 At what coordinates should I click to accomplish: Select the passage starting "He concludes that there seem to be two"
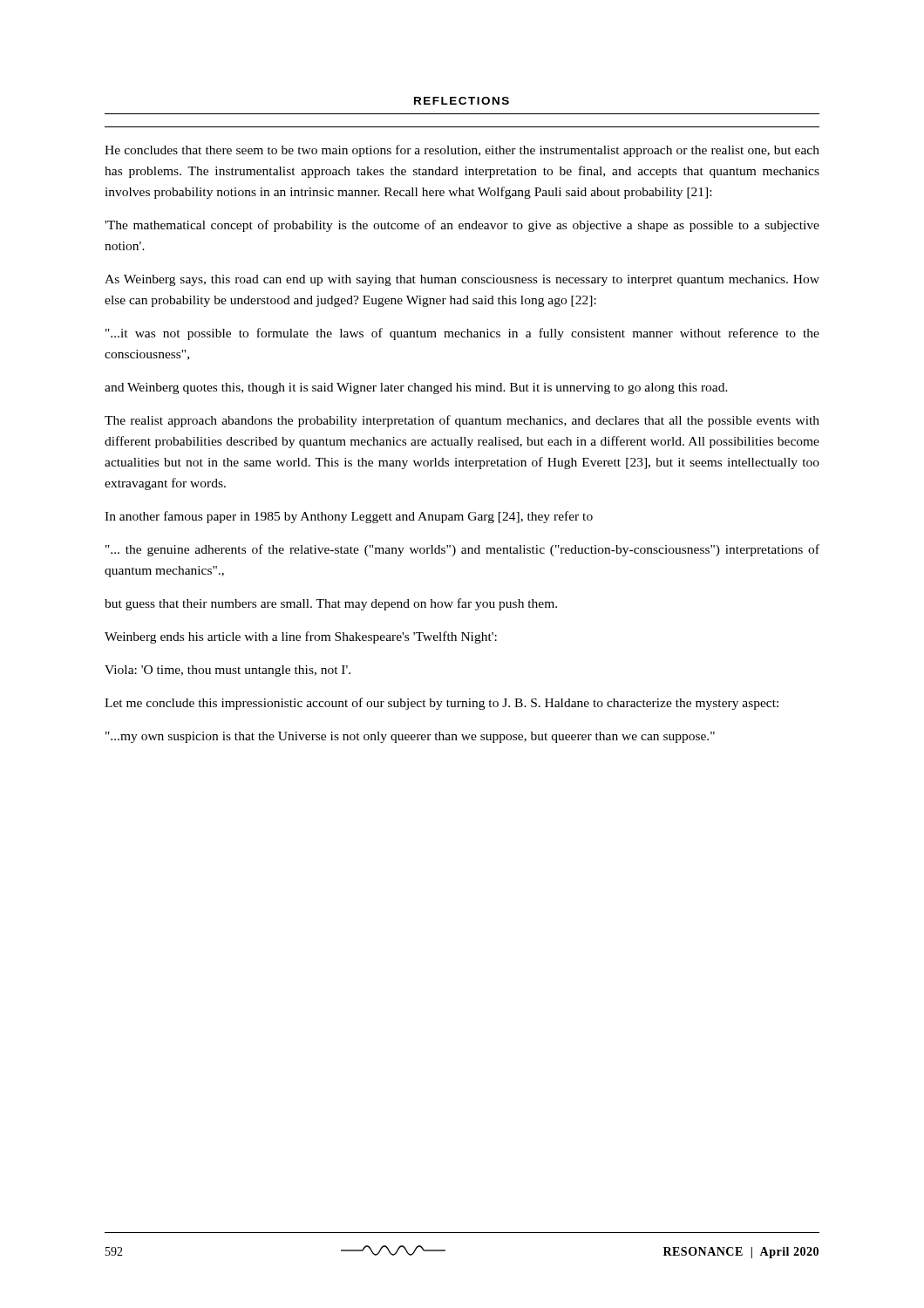[x=462, y=170]
